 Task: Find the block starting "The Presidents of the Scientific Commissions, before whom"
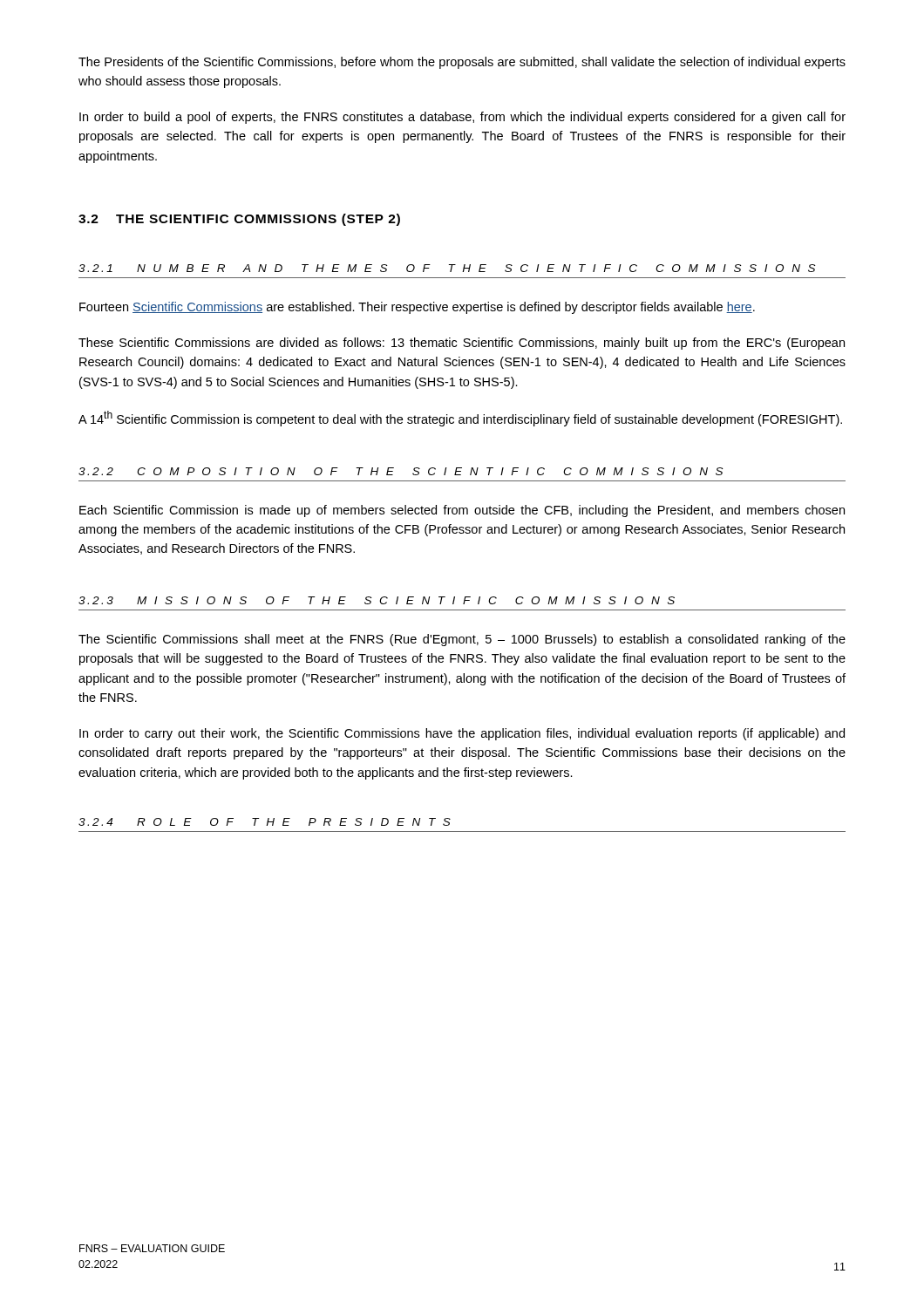(462, 72)
